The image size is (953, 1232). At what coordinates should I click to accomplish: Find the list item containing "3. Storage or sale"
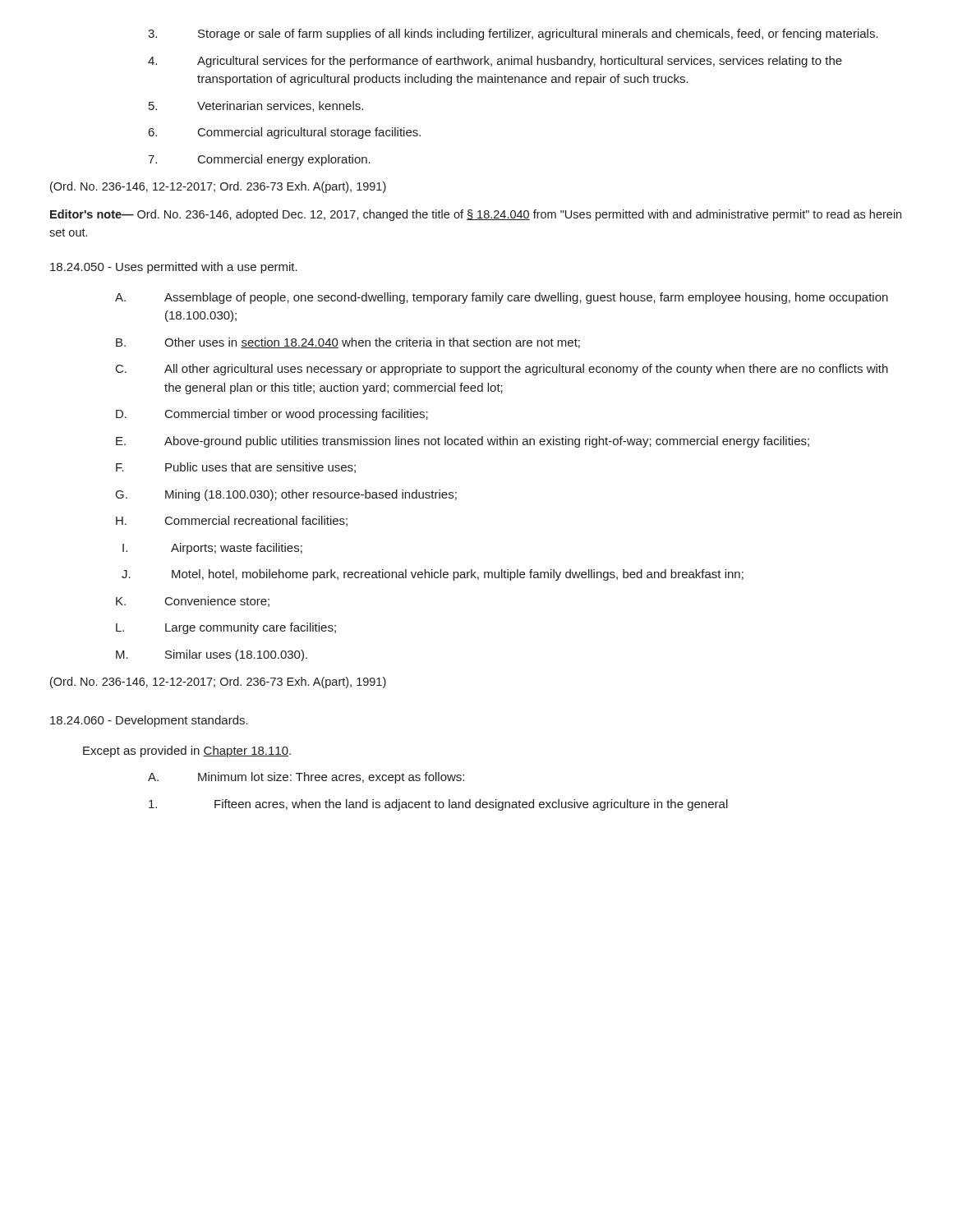point(476,34)
